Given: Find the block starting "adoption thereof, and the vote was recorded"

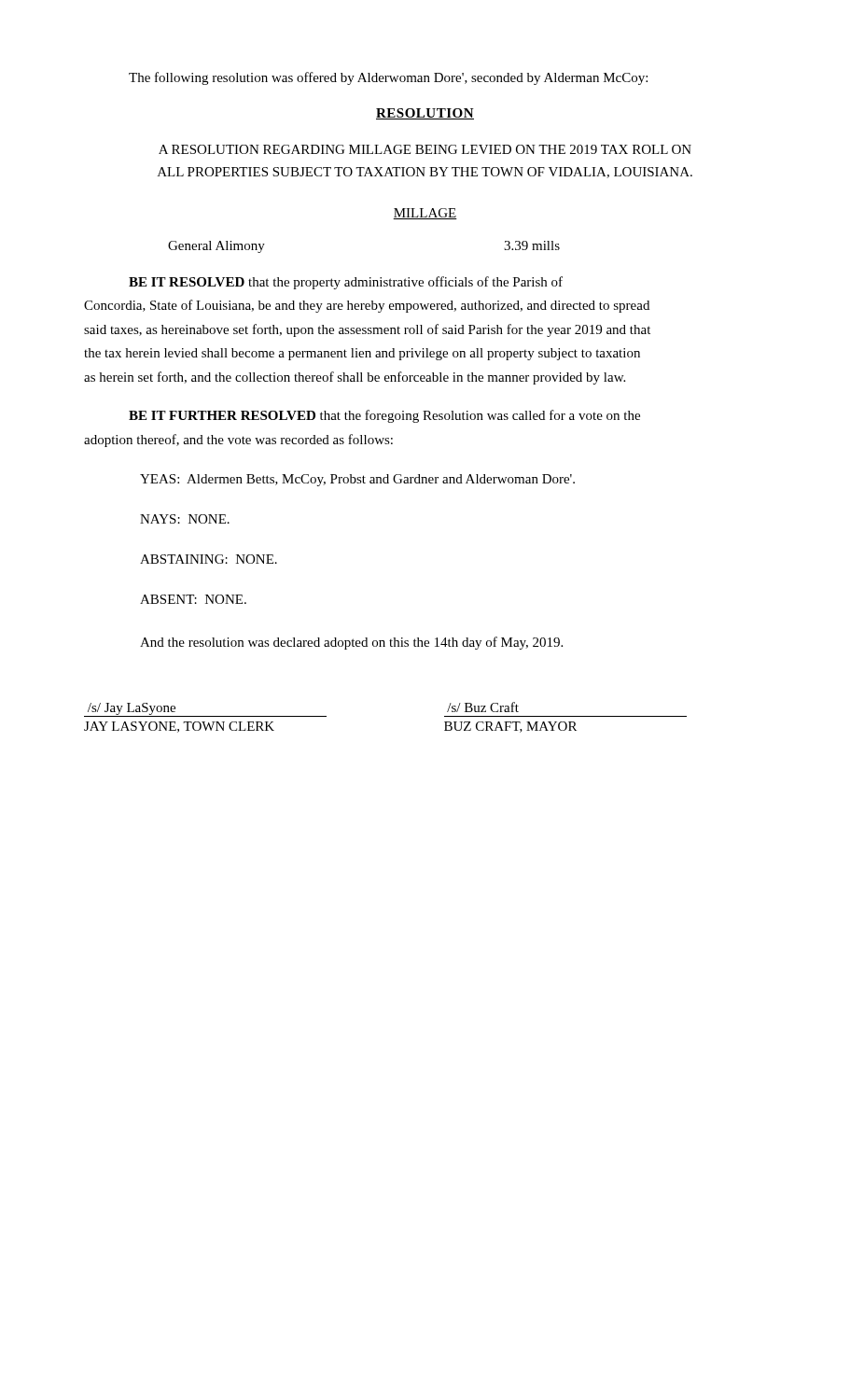Looking at the screenshot, I should [239, 439].
